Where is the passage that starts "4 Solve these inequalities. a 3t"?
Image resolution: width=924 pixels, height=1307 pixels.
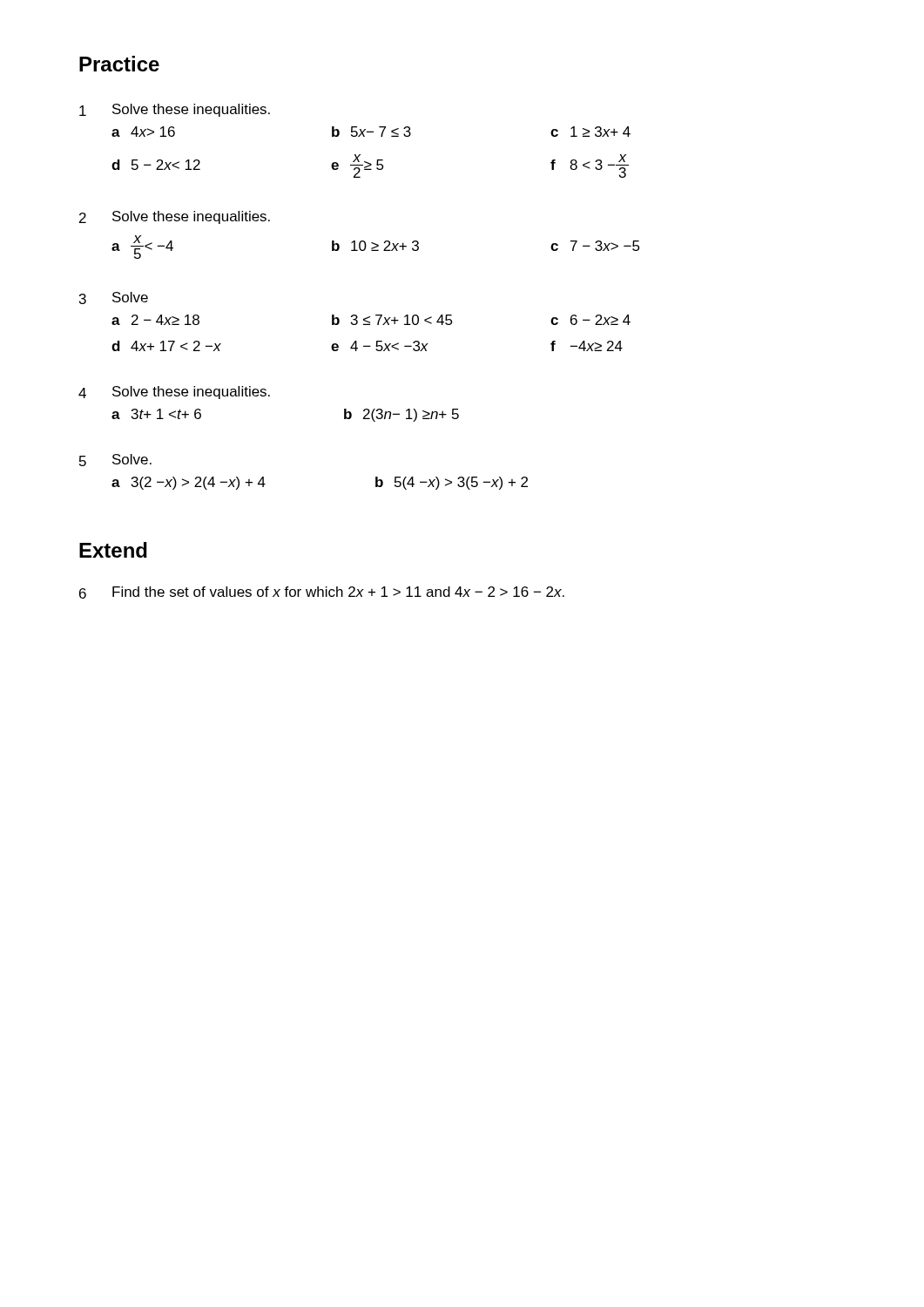[x=462, y=408]
